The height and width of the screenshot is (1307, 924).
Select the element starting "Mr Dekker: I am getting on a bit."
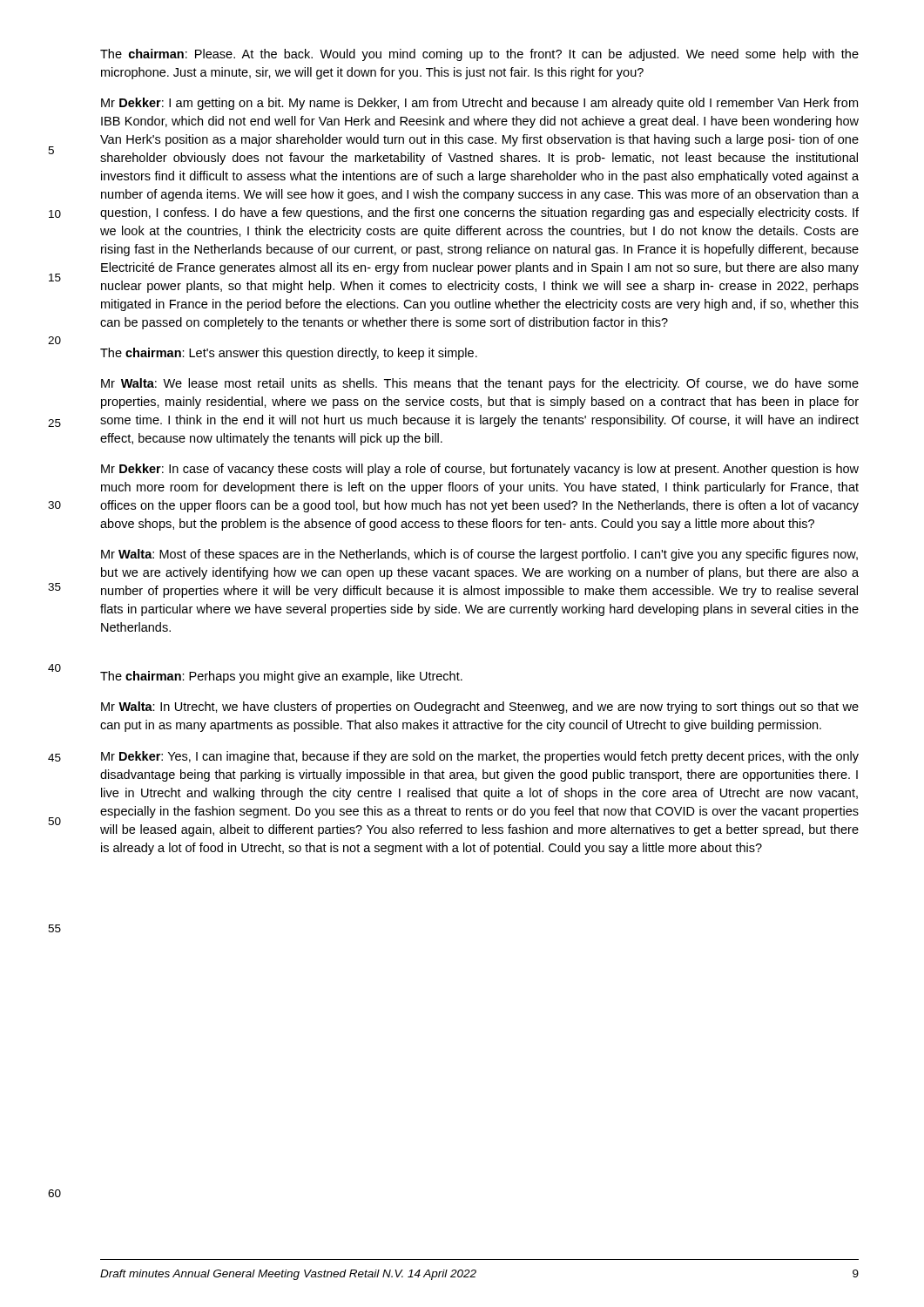tap(479, 213)
